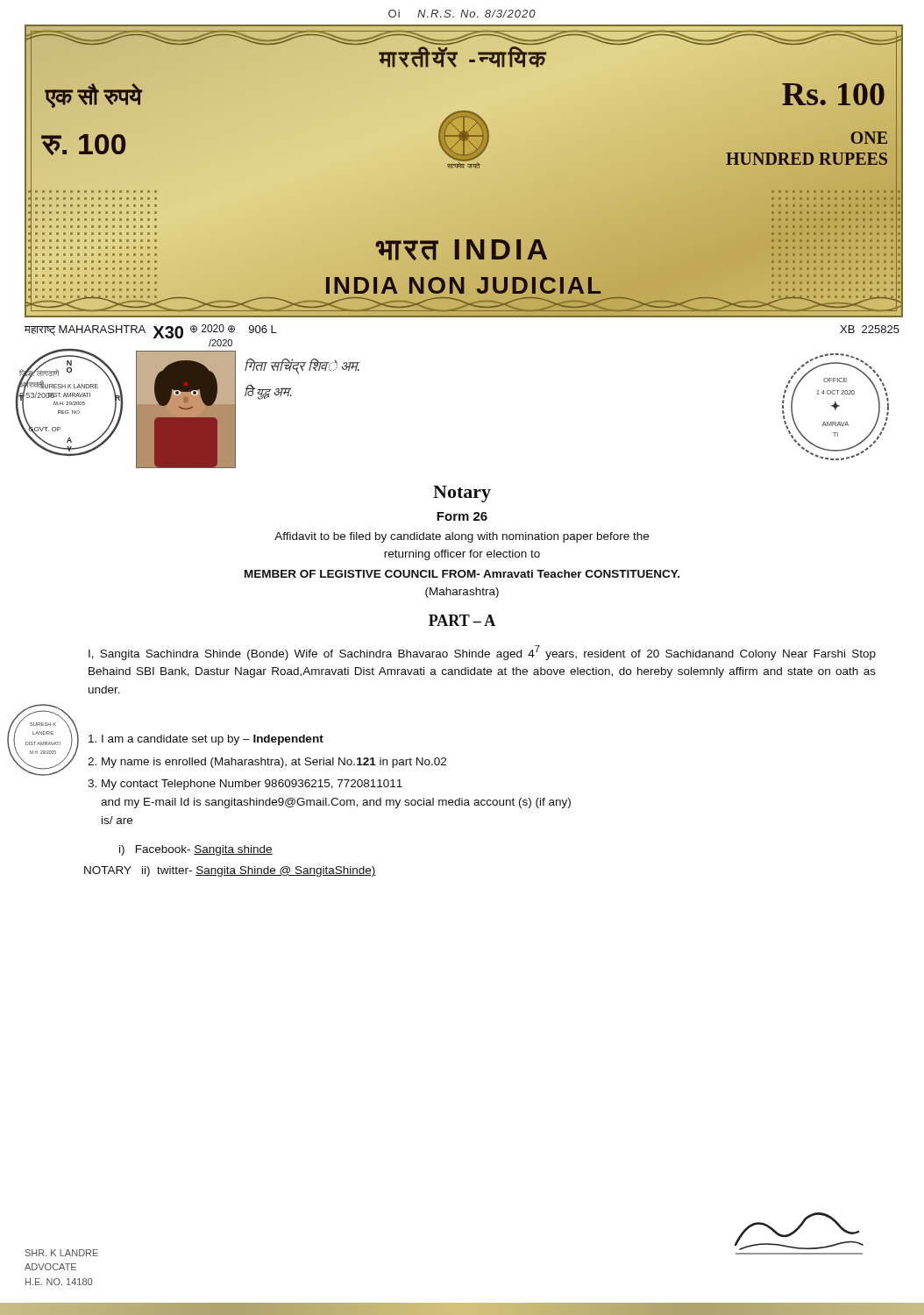Select the photo
Screen dimensions: 1315x924
coord(464,171)
